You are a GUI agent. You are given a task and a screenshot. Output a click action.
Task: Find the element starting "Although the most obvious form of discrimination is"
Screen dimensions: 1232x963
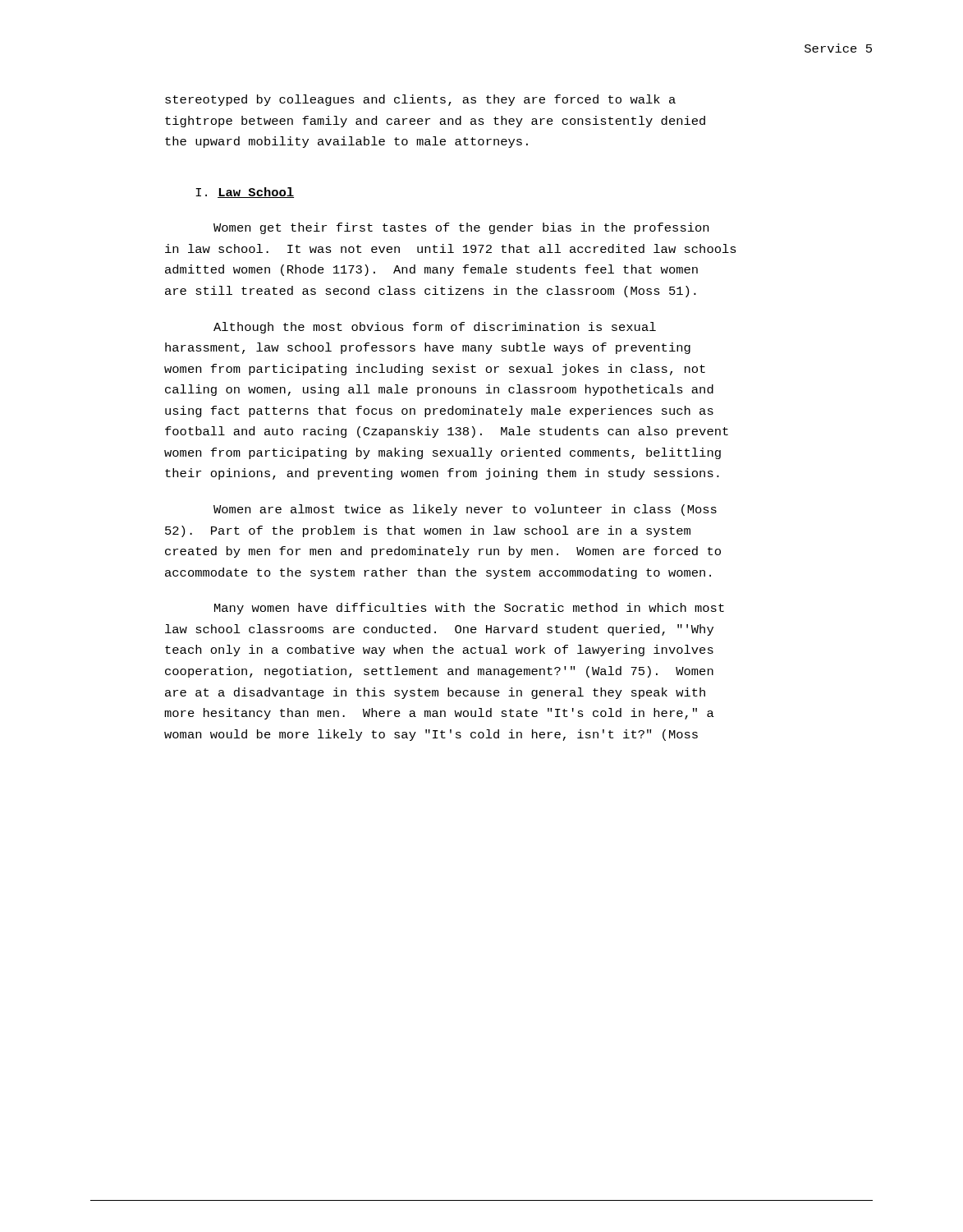click(518, 401)
